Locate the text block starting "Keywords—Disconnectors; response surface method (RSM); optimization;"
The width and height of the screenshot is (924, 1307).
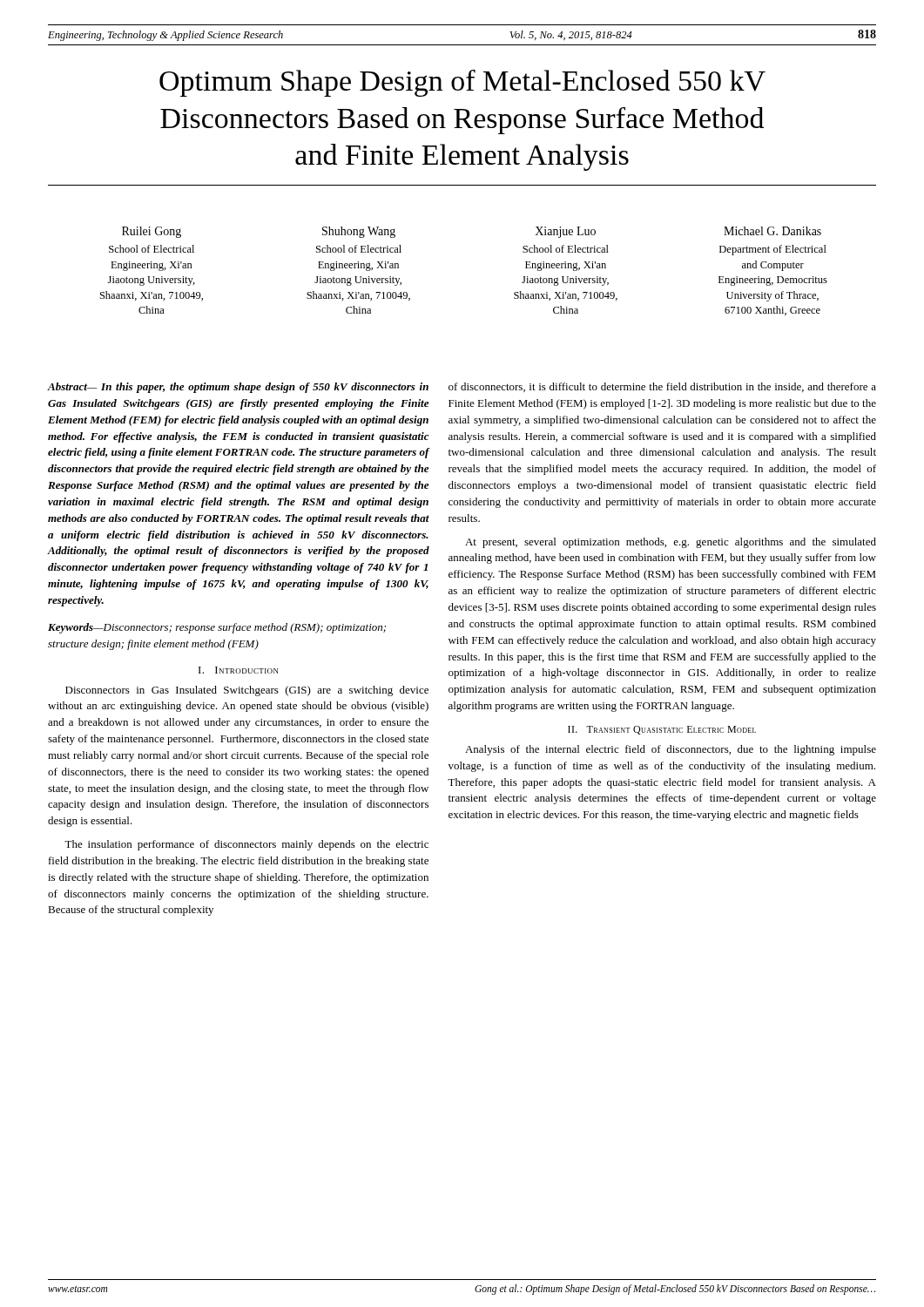(x=217, y=635)
